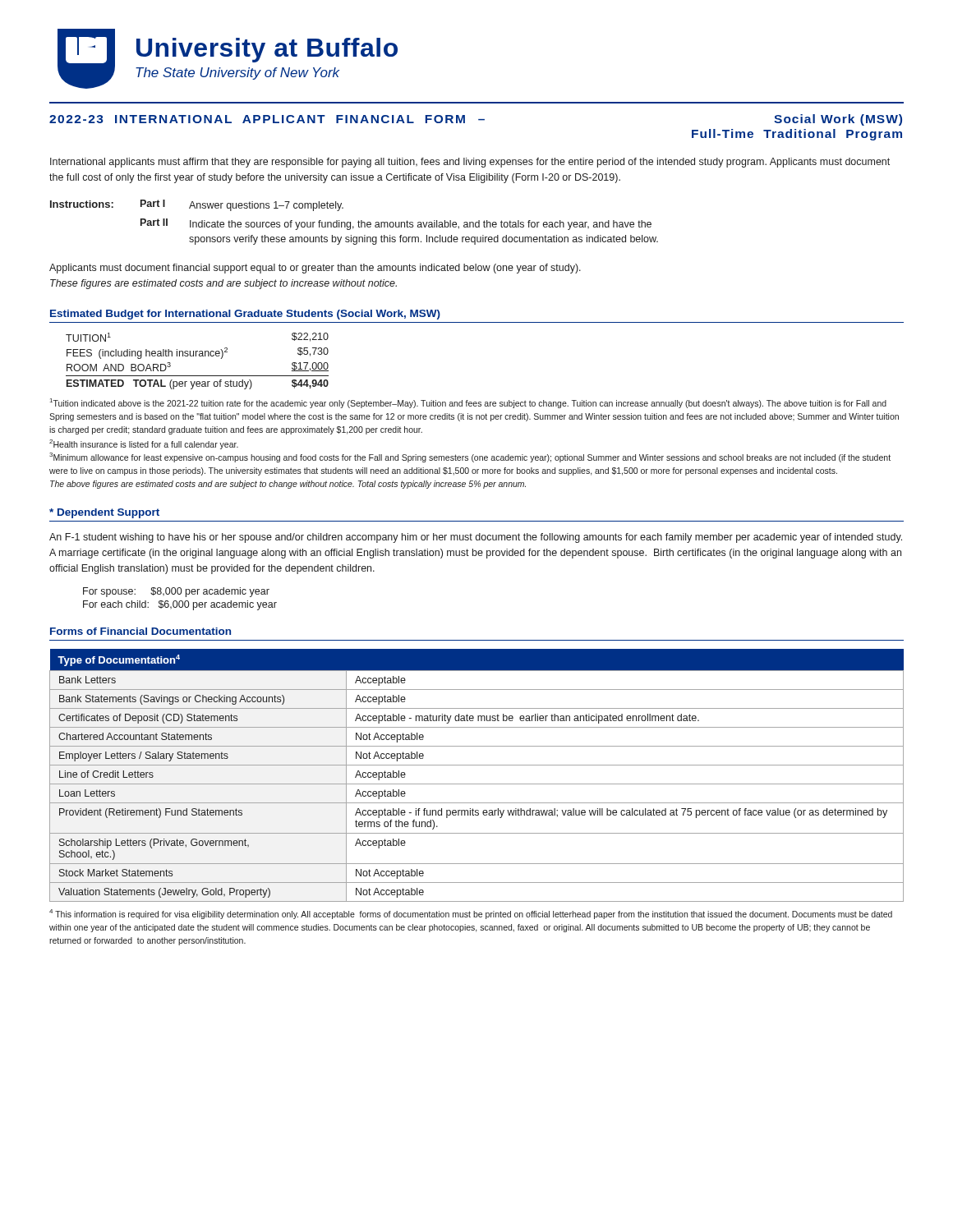Where is the passage that starts "4 This information is required for visa"?
This screenshot has width=953, height=1232.
click(x=471, y=927)
